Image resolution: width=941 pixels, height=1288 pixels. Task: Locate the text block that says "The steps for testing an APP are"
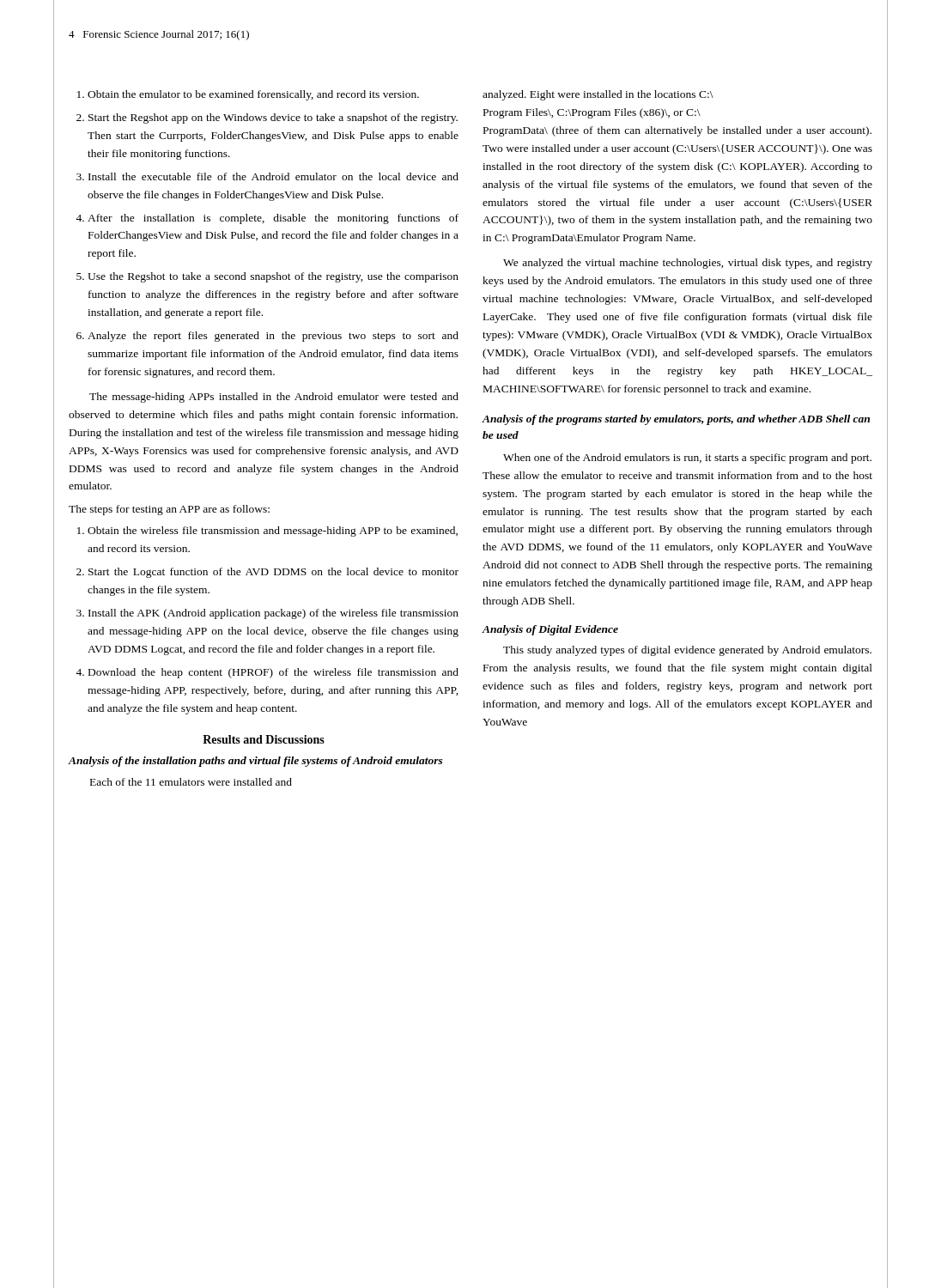(x=264, y=510)
